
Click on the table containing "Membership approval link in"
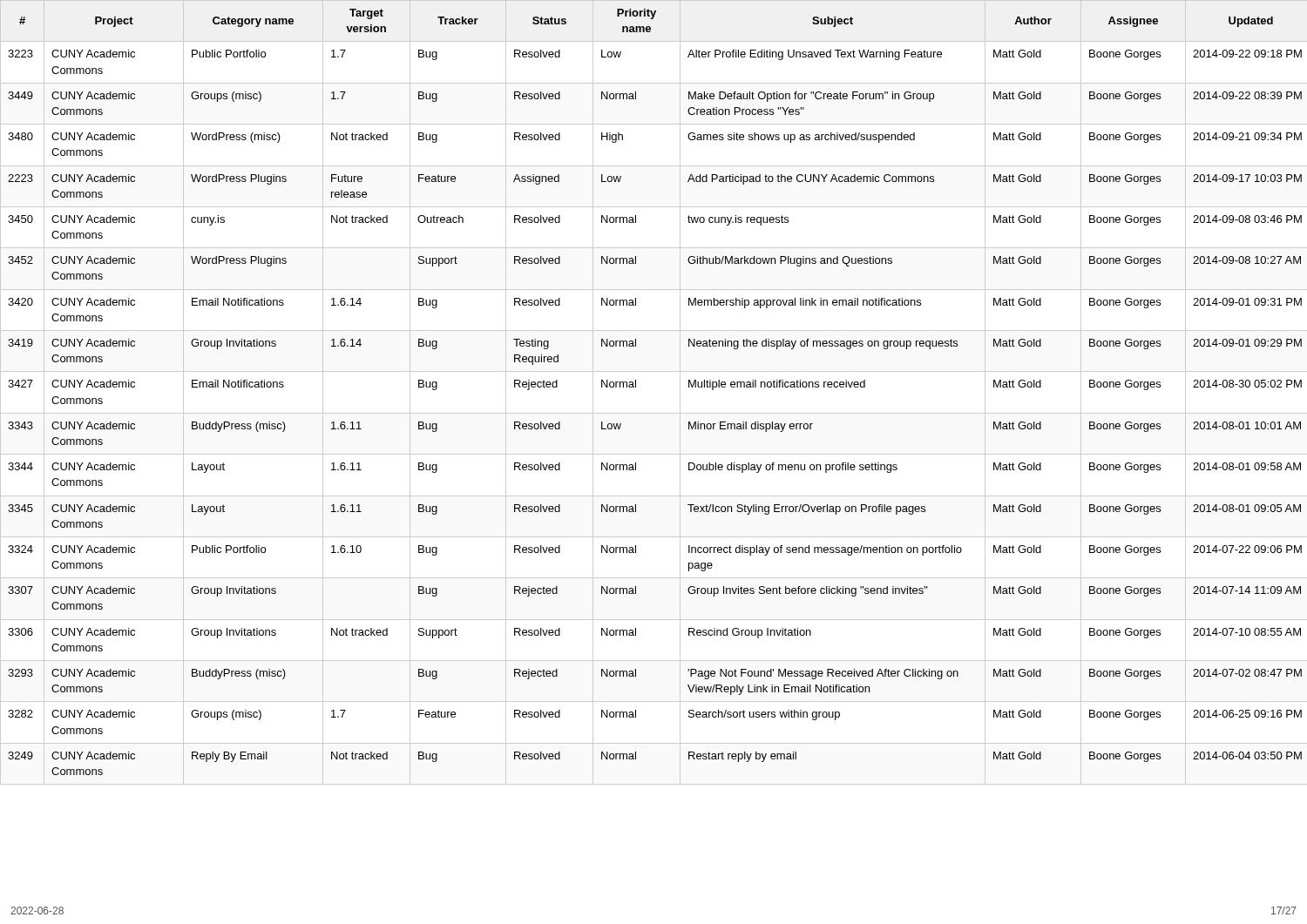(x=654, y=392)
